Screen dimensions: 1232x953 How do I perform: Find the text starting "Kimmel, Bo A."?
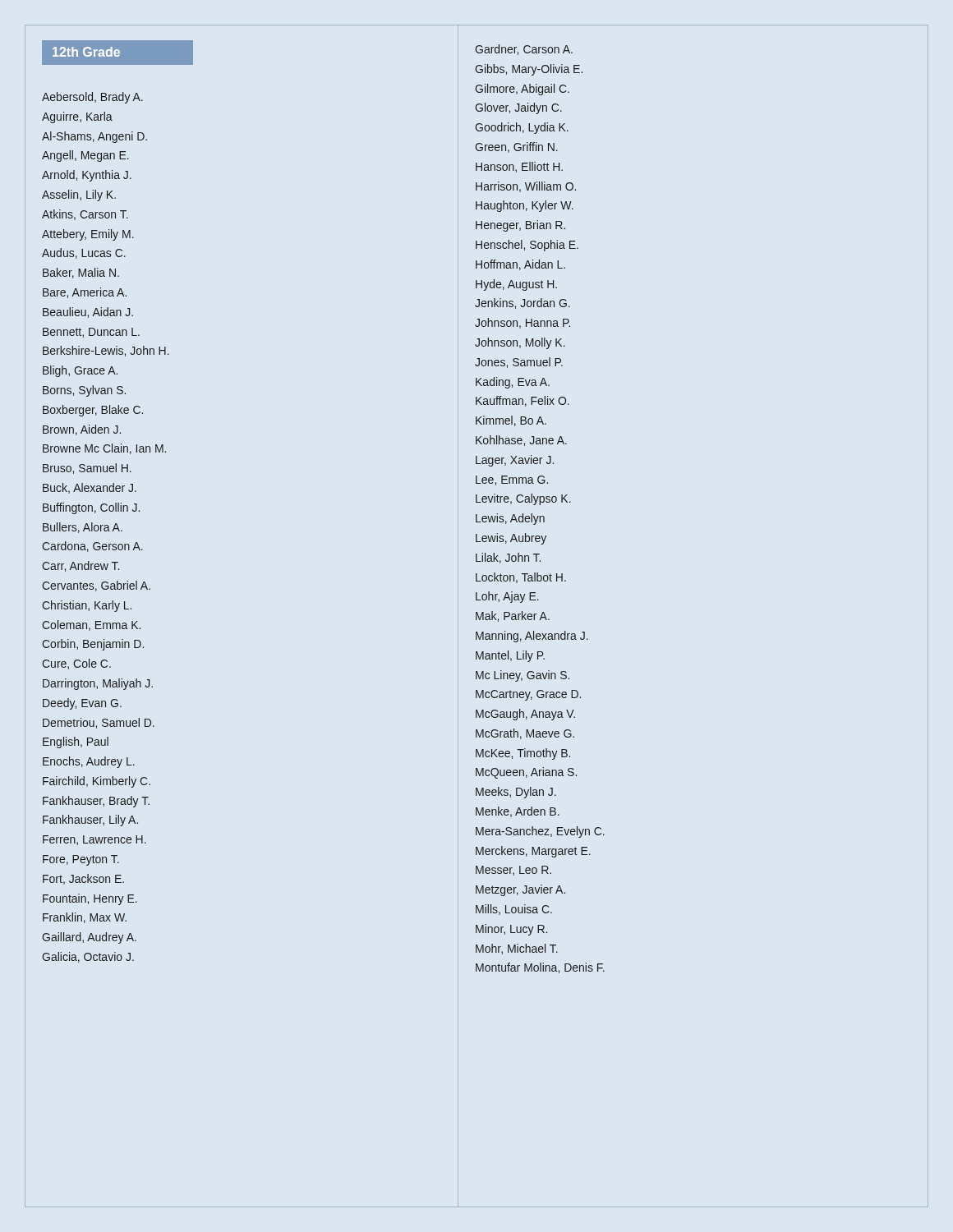pos(511,421)
